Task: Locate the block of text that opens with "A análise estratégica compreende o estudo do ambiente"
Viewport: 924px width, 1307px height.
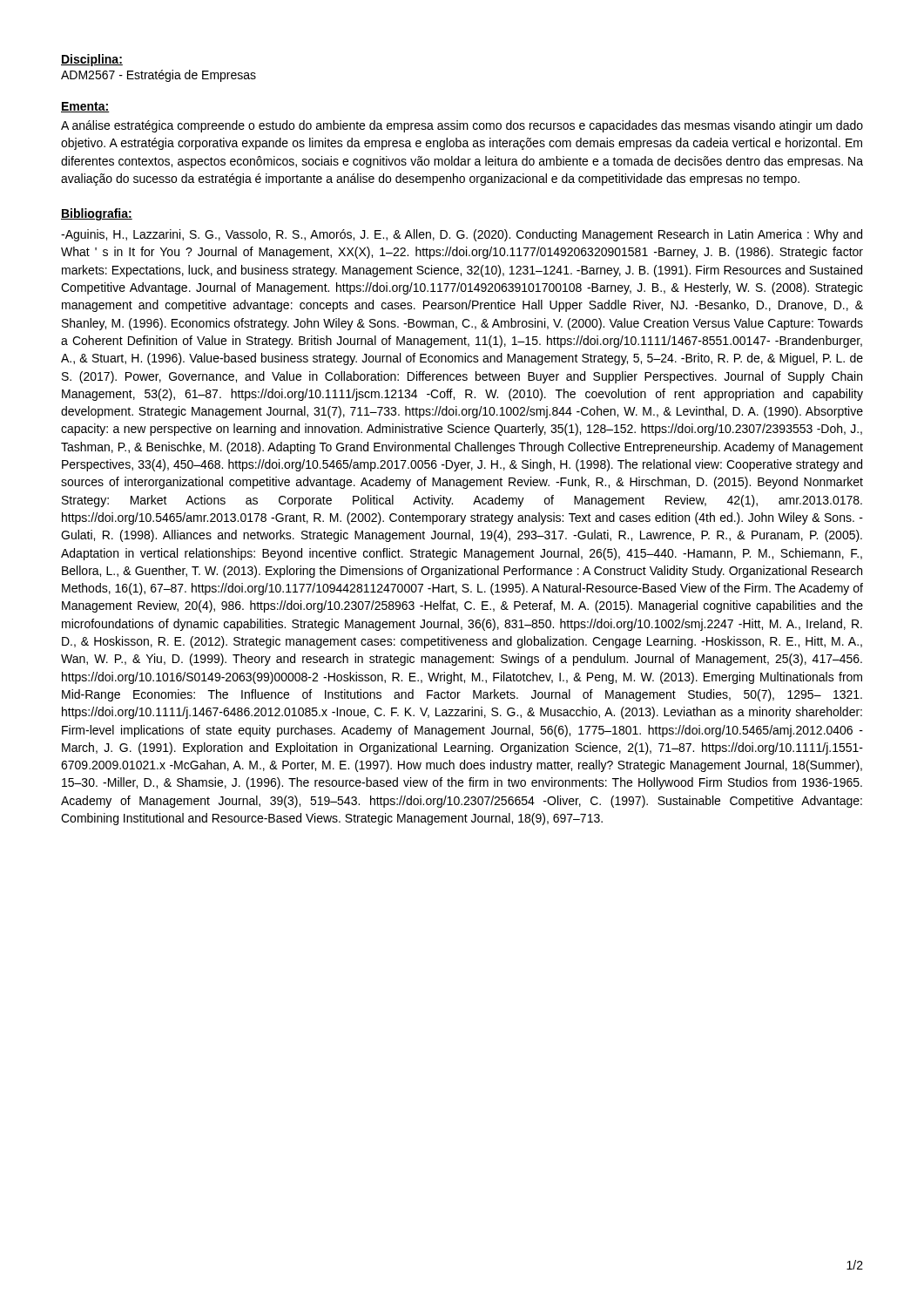Action: click(462, 152)
